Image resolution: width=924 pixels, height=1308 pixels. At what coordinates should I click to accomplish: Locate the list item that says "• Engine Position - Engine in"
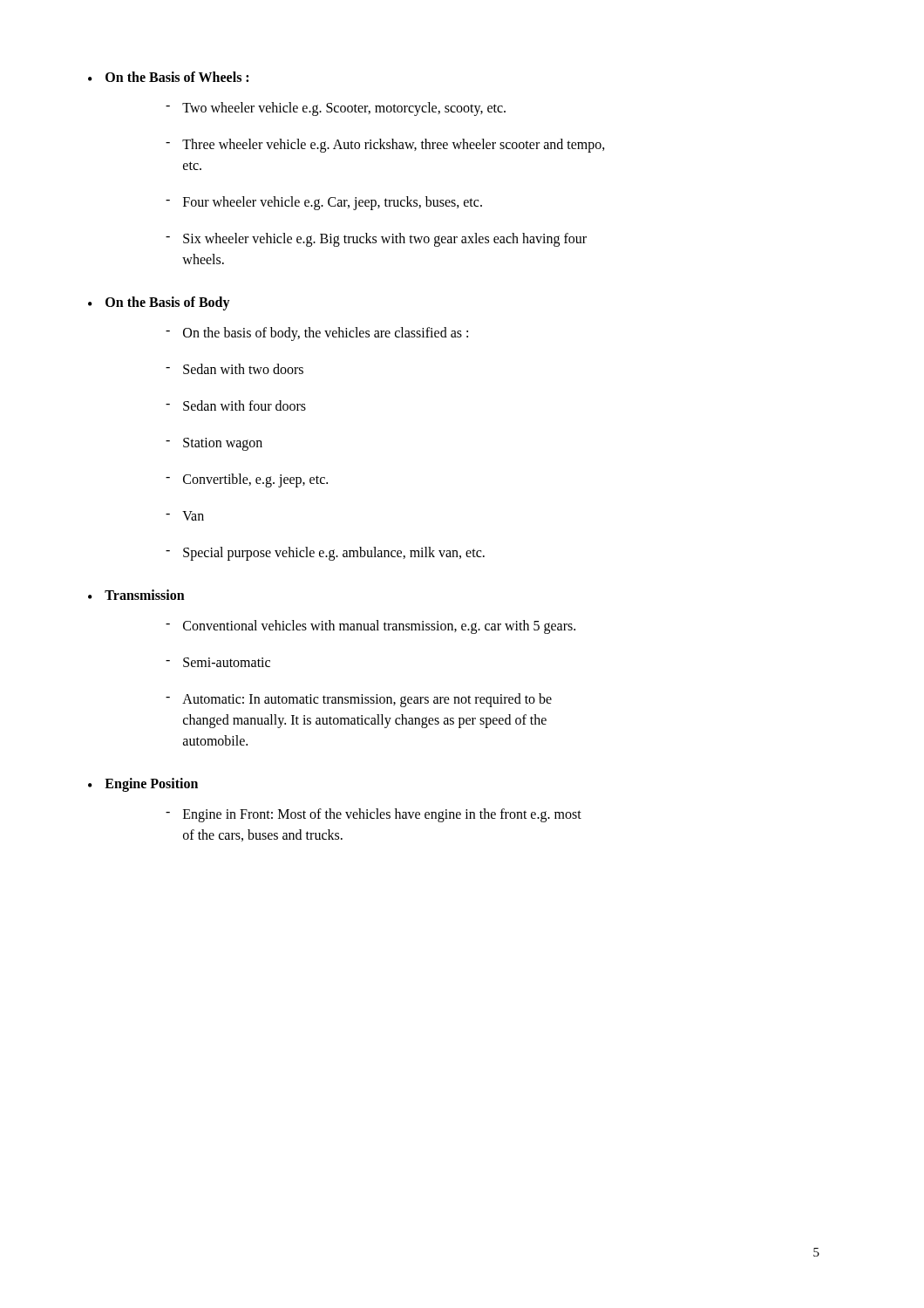(453, 811)
